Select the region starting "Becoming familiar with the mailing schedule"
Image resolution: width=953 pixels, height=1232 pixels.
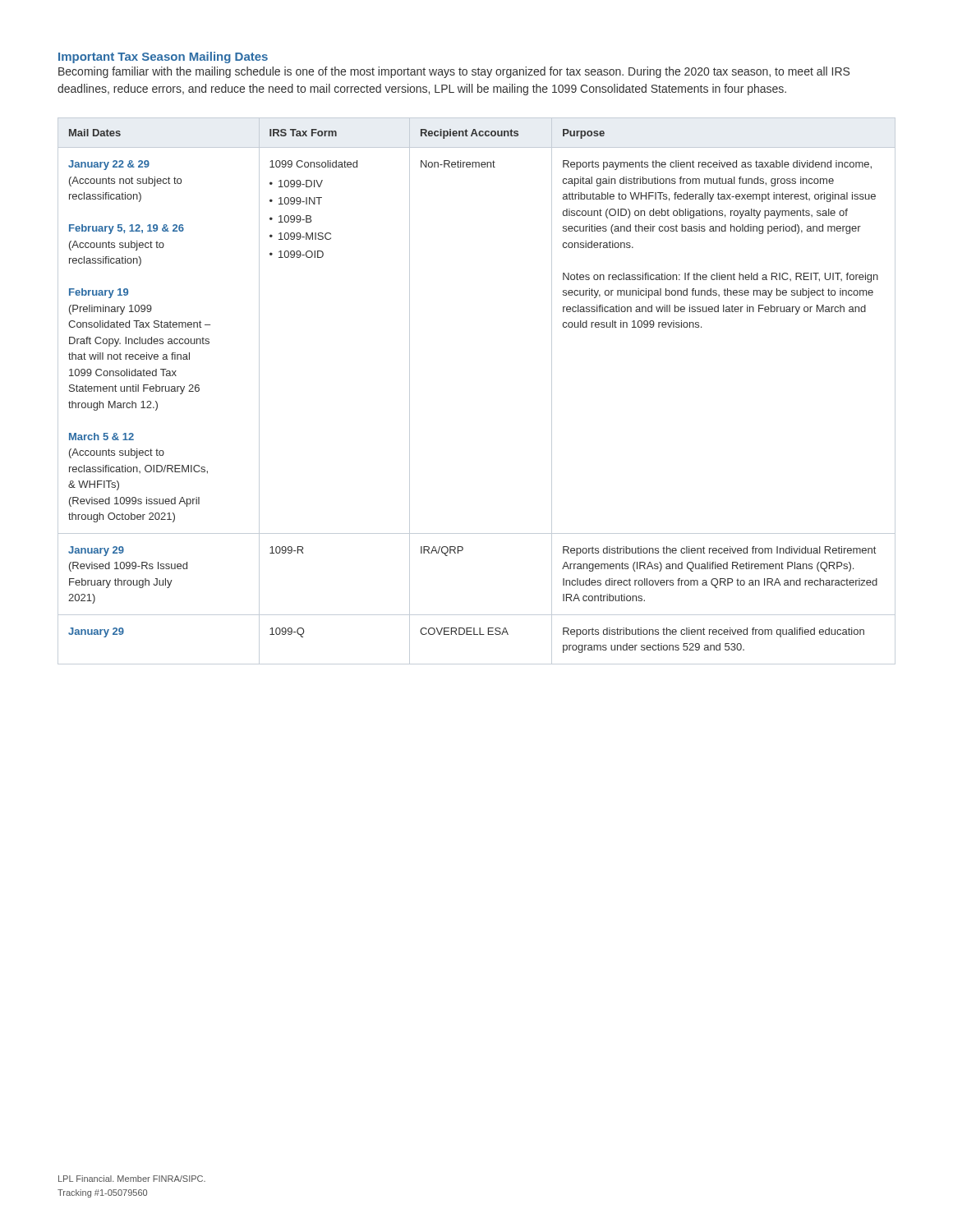pos(454,80)
